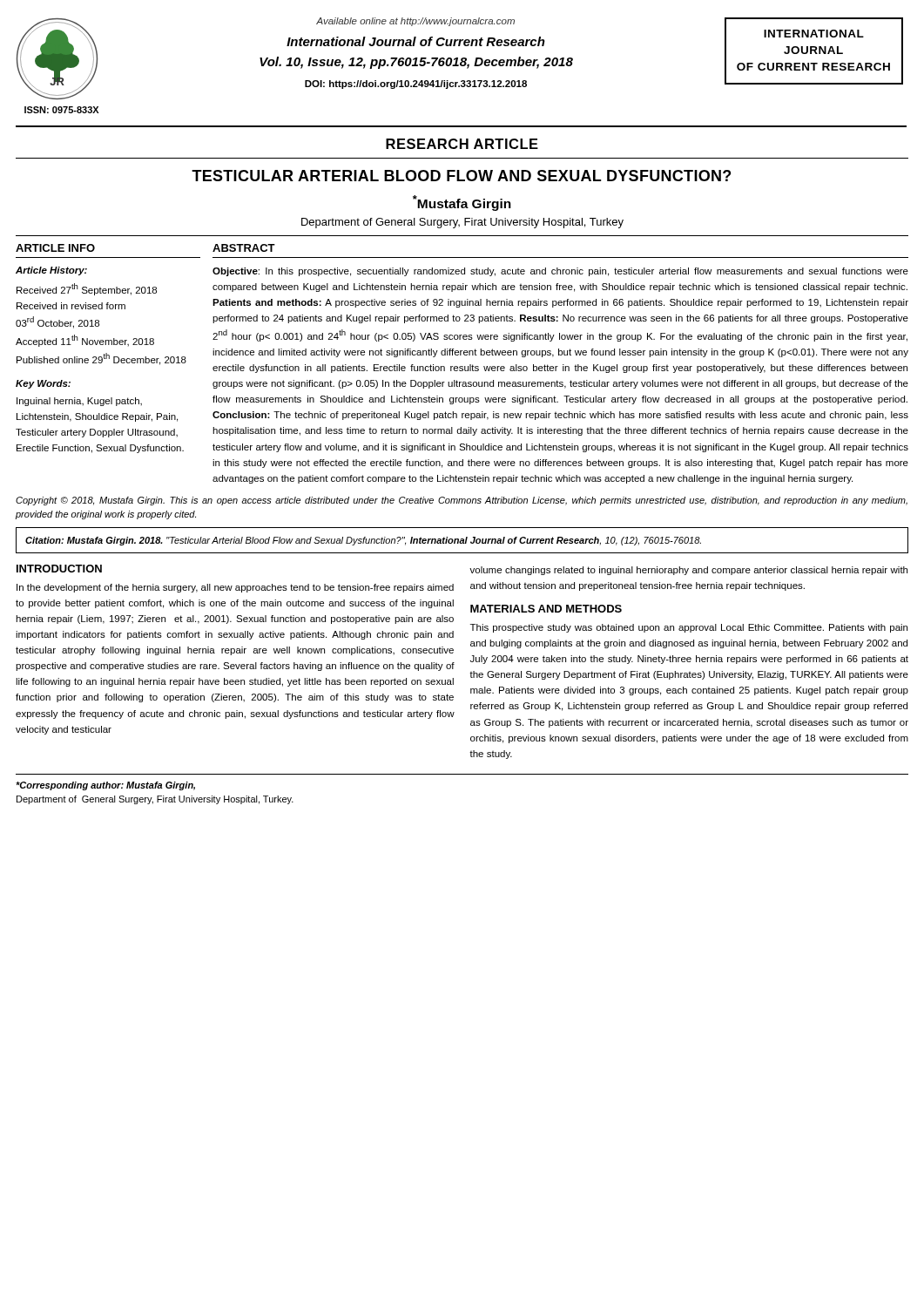Viewport: 924px width, 1307px height.
Task: Locate the logo
Action: coord(61,66)
